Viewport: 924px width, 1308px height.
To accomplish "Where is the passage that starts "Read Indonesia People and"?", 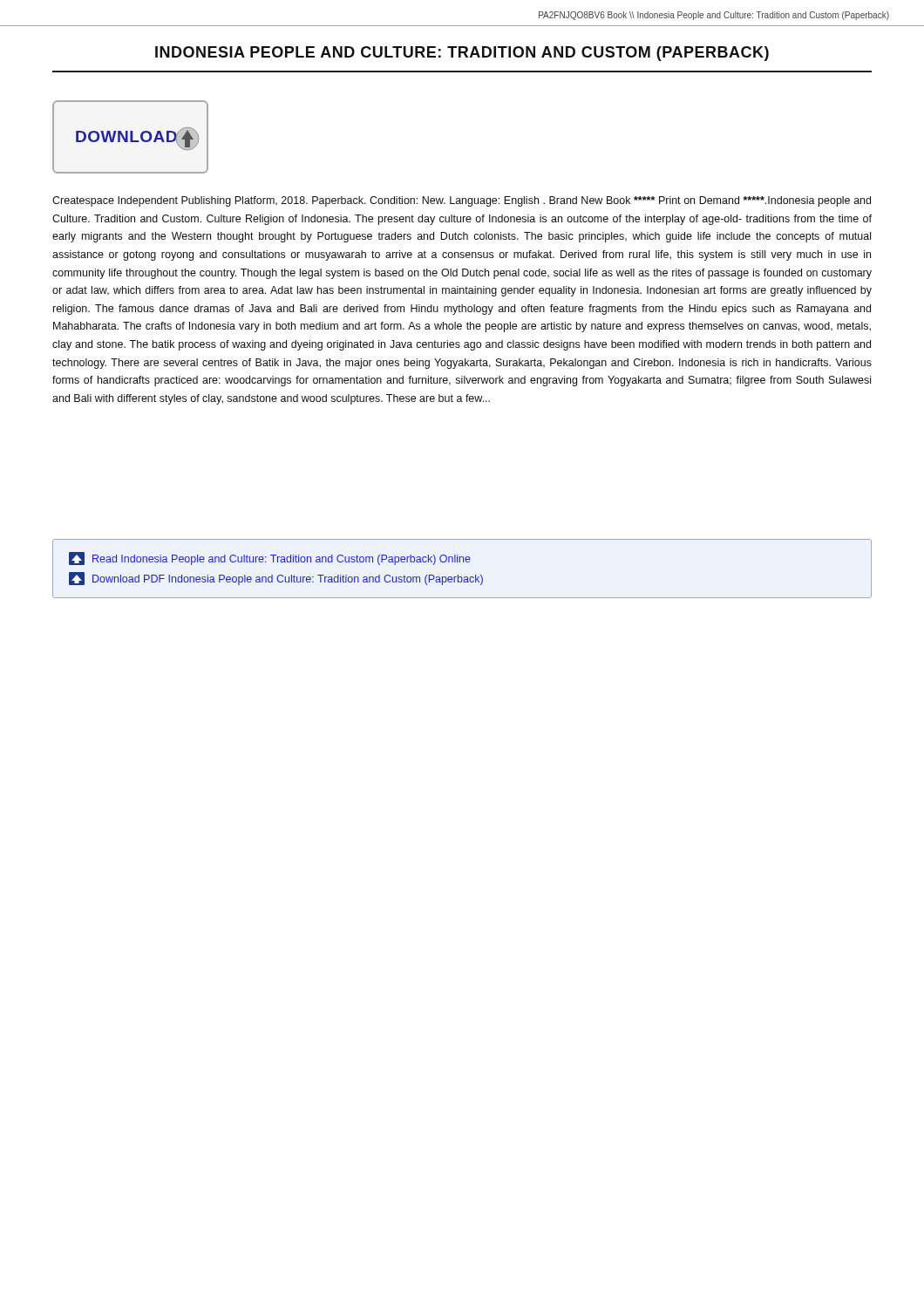I will tap(270, 559).
